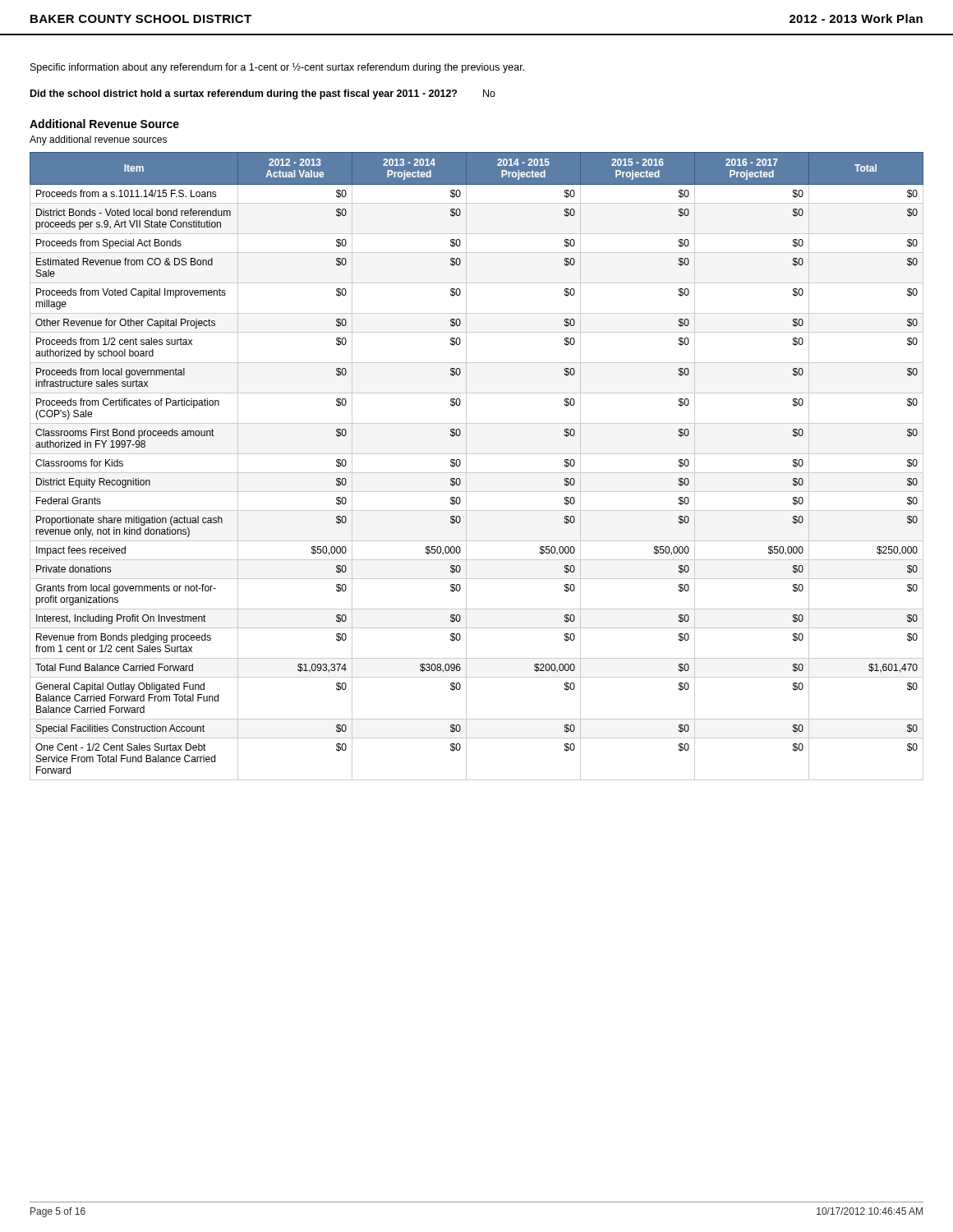Select the block starting "Did the school district"
953x1232 pixels.
coord(262,94)
